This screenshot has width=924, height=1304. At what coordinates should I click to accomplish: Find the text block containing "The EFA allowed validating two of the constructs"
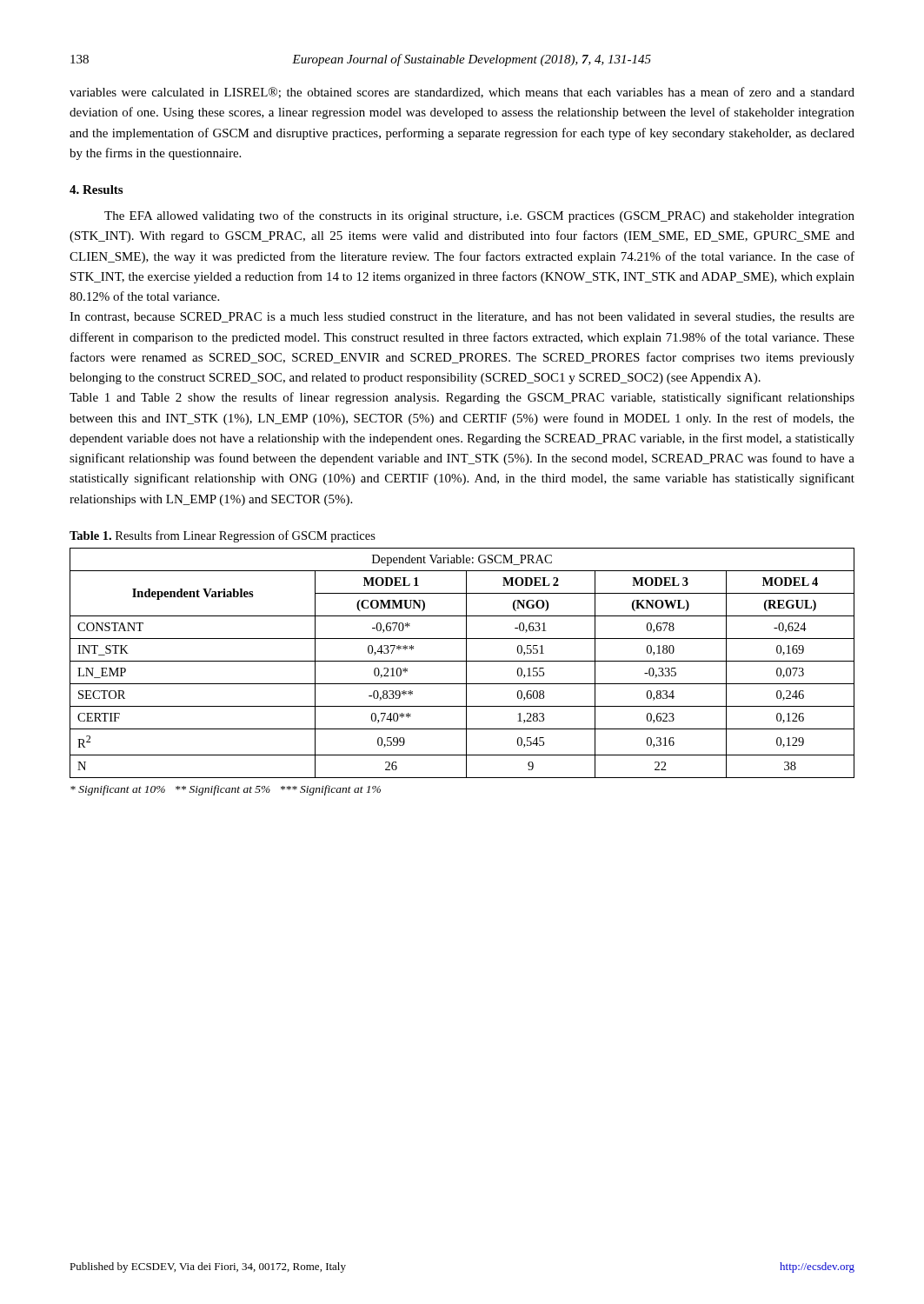[x=462, y=358]
